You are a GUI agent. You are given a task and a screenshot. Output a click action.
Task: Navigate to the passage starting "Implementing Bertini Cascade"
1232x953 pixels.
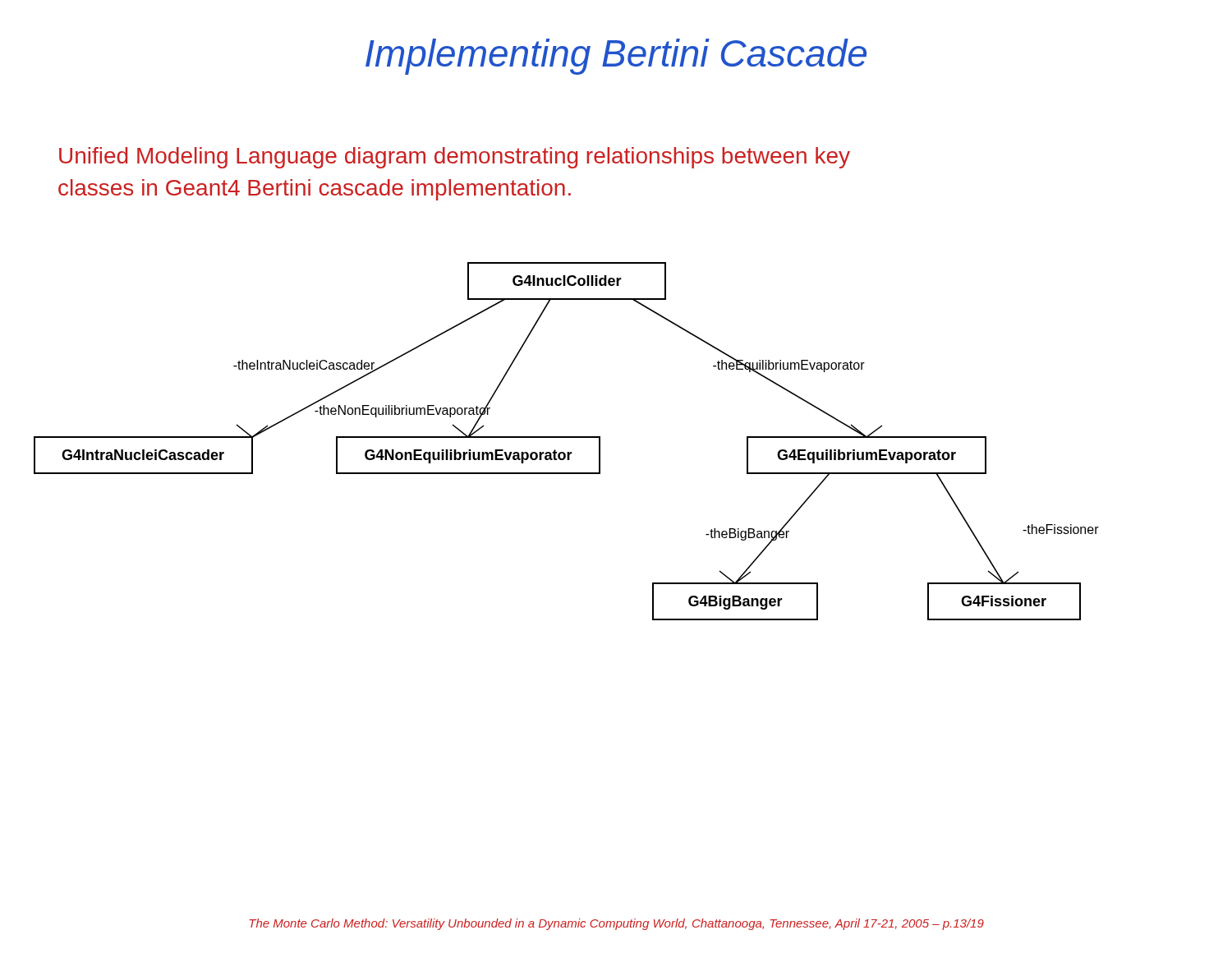[616, 53]
